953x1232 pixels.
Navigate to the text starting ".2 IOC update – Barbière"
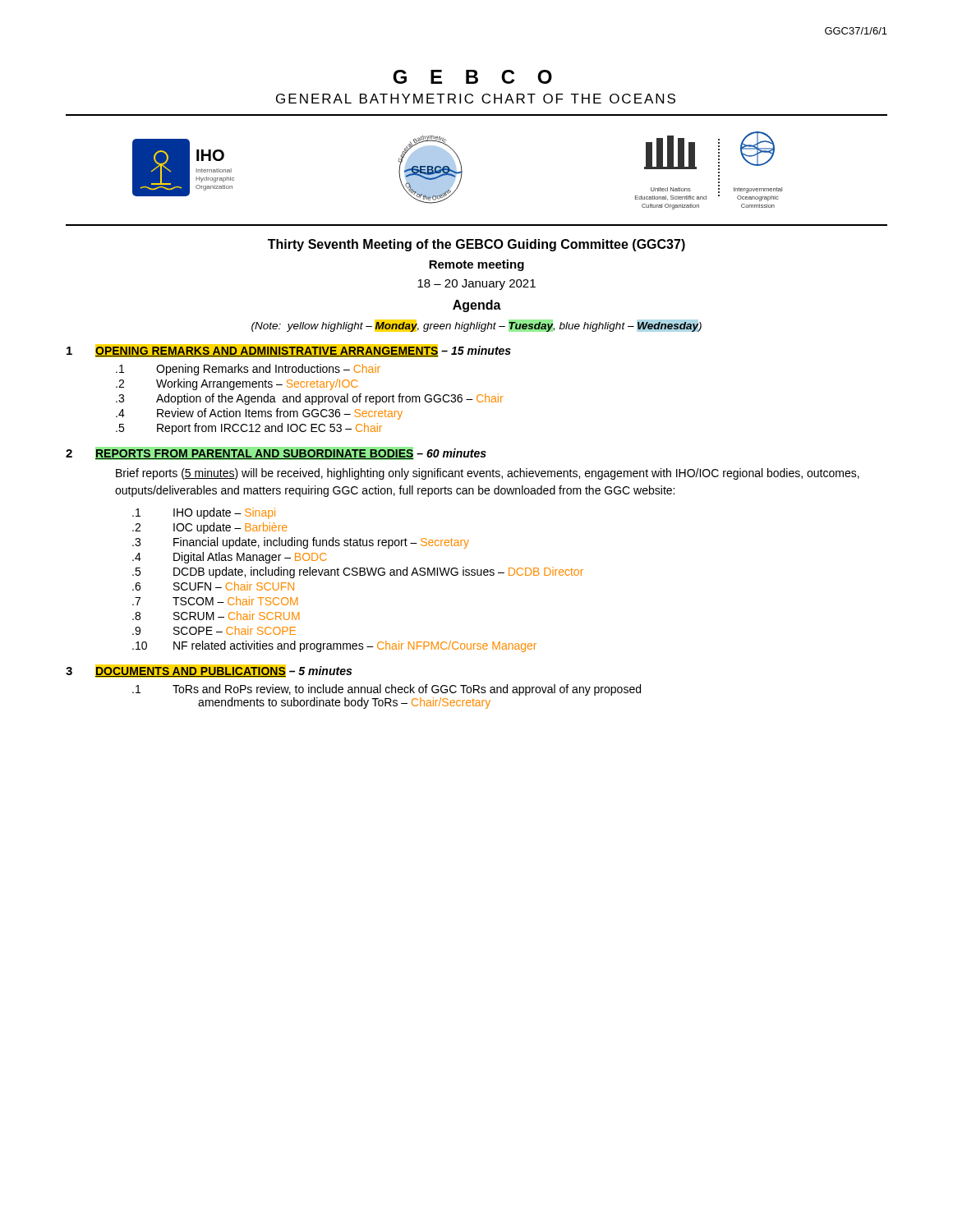210,527
